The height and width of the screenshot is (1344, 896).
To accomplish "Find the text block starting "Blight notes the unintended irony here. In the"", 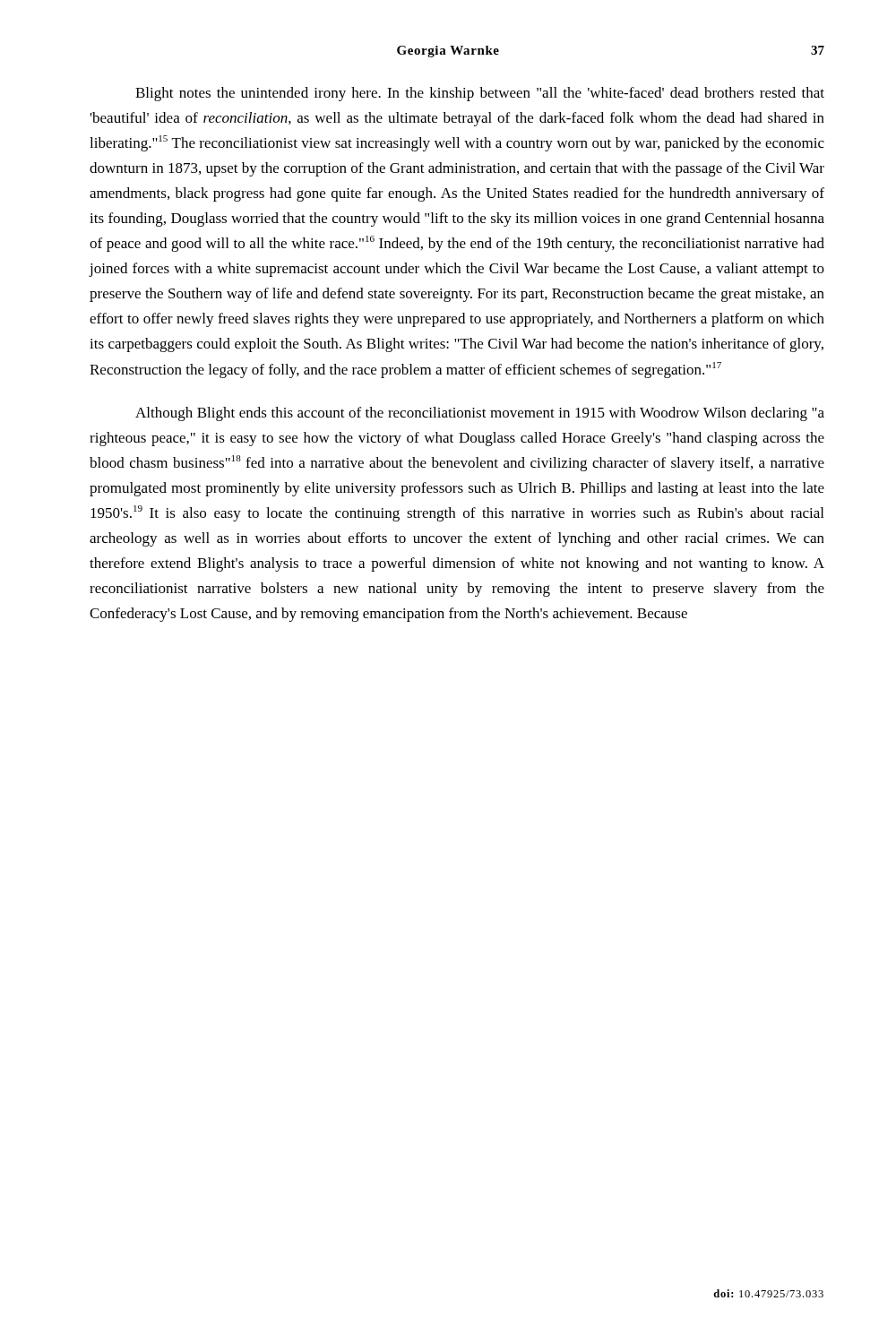I will coord(457,354).
